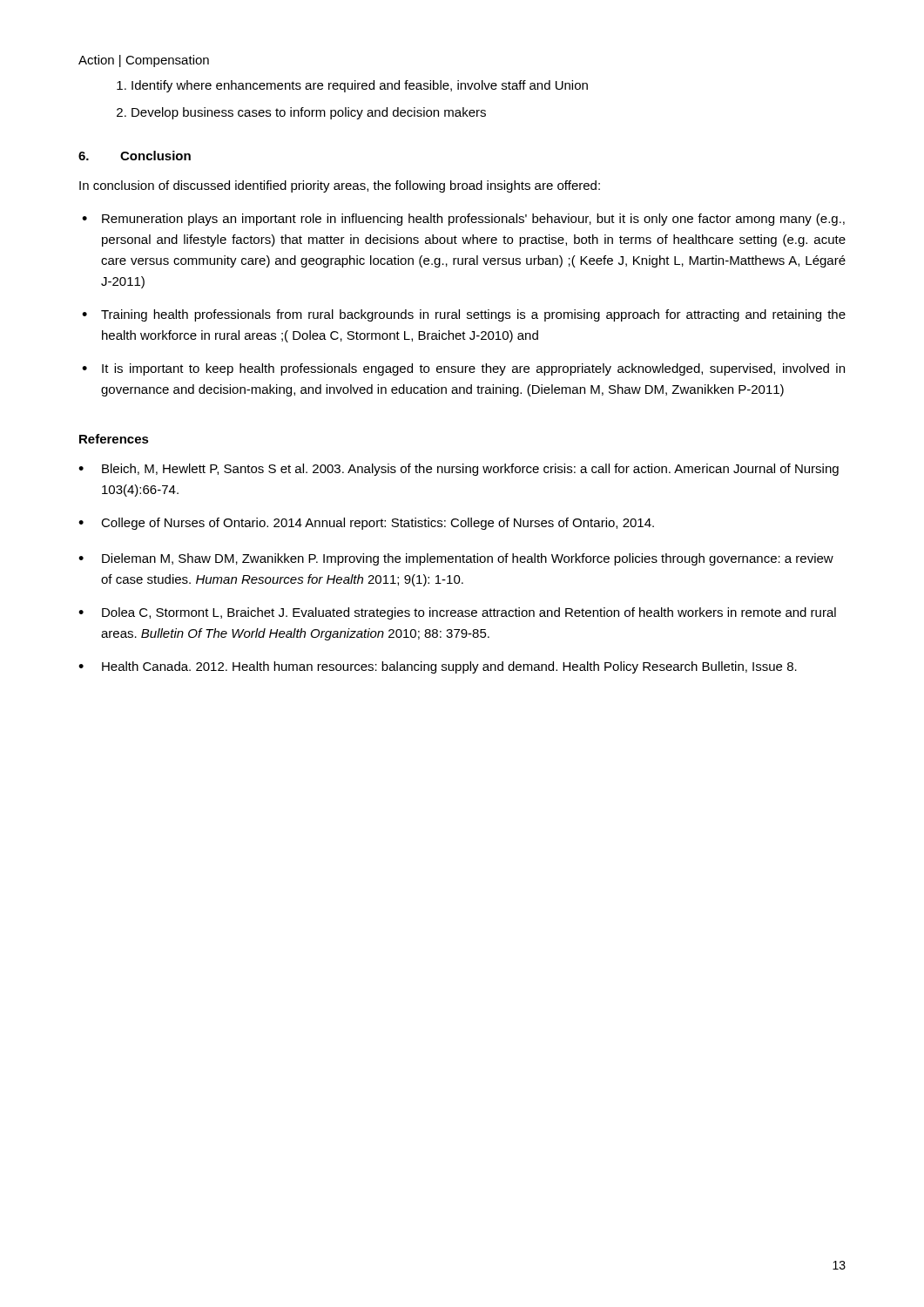924x1307 pixels.
Task: Select the region starting "• College of Nurses of"
Action: 462,524
